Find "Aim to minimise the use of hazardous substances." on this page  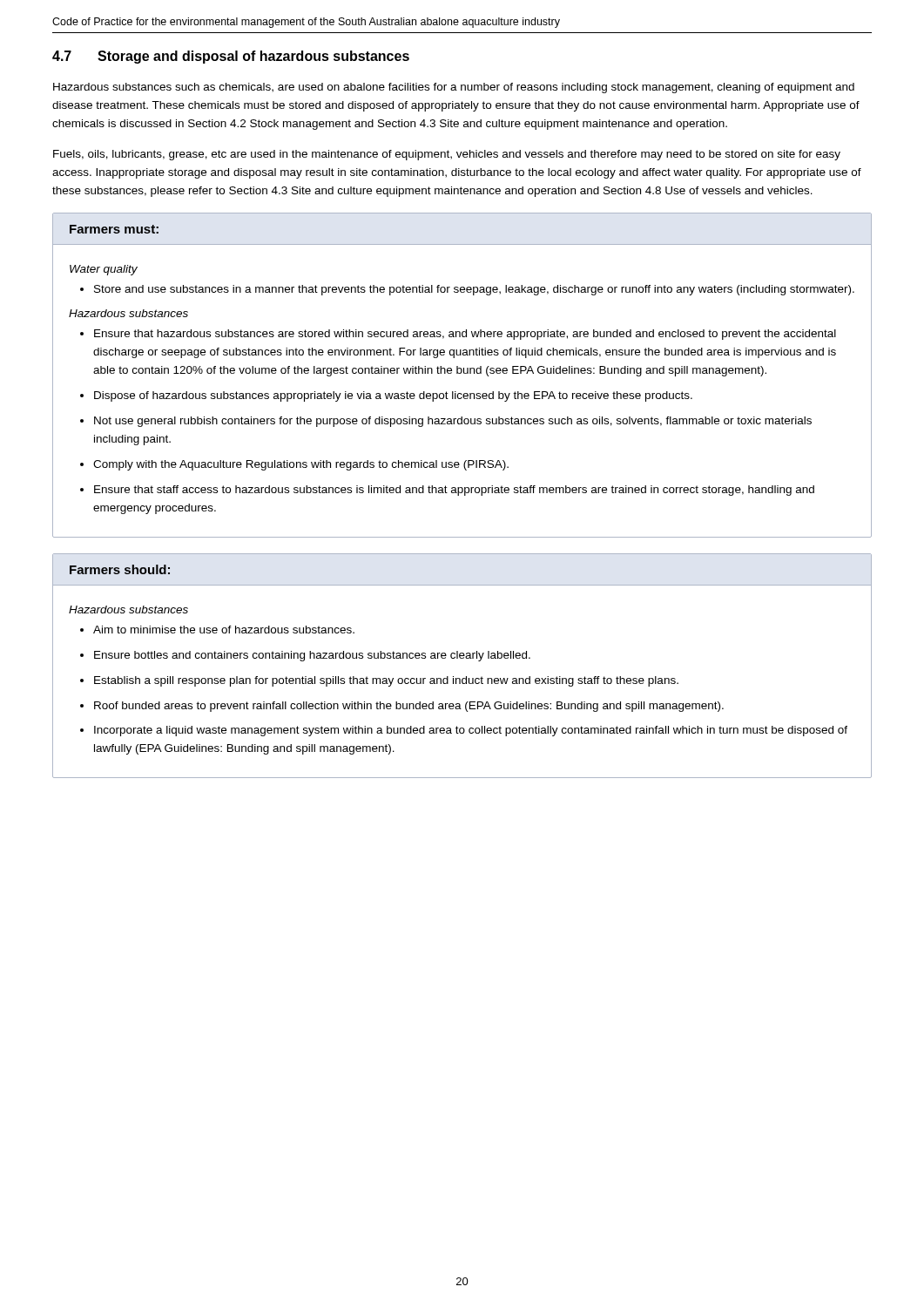pyautogui.click(x=217, y=630)
